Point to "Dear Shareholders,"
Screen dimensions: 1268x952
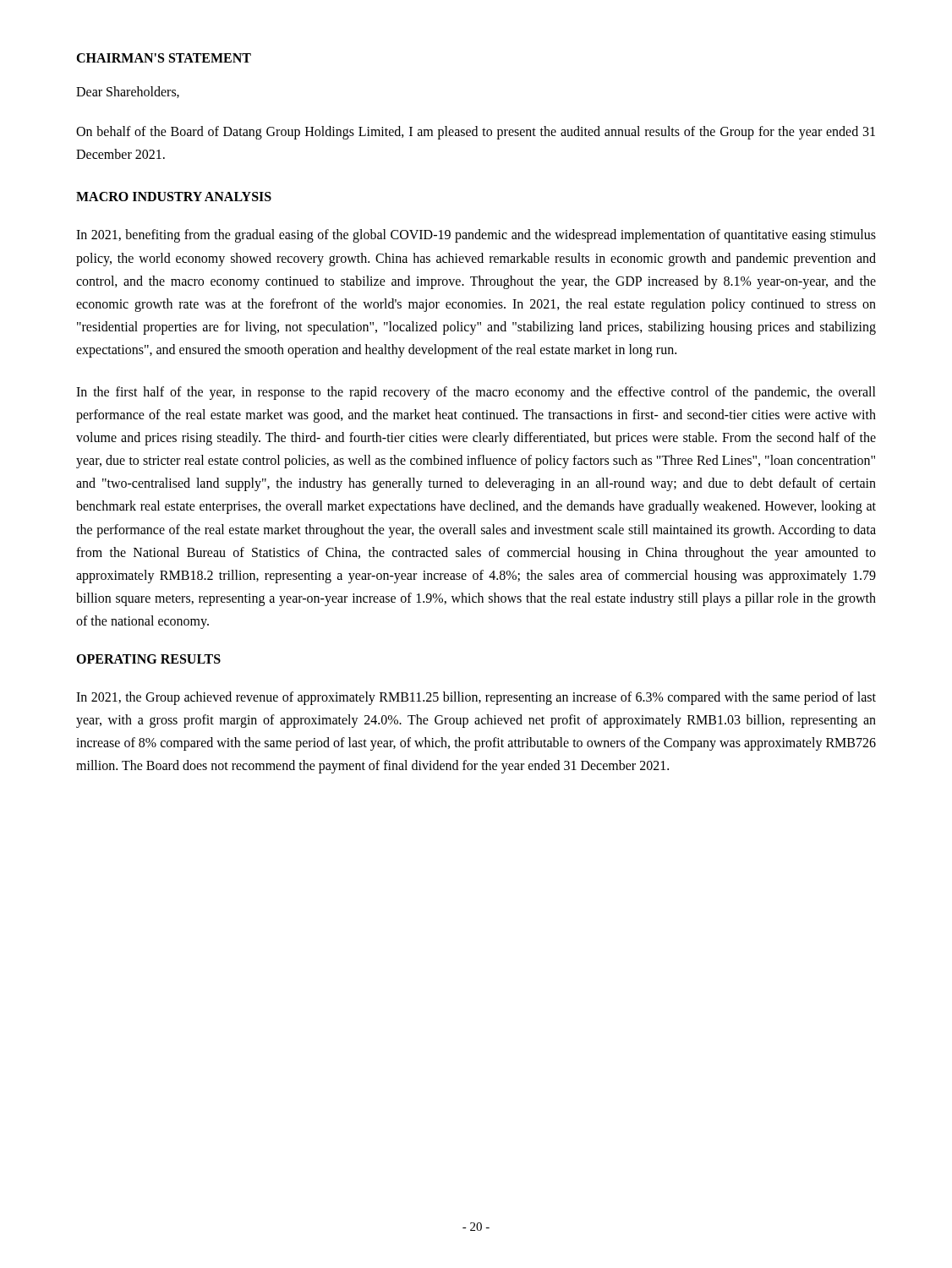128,92
